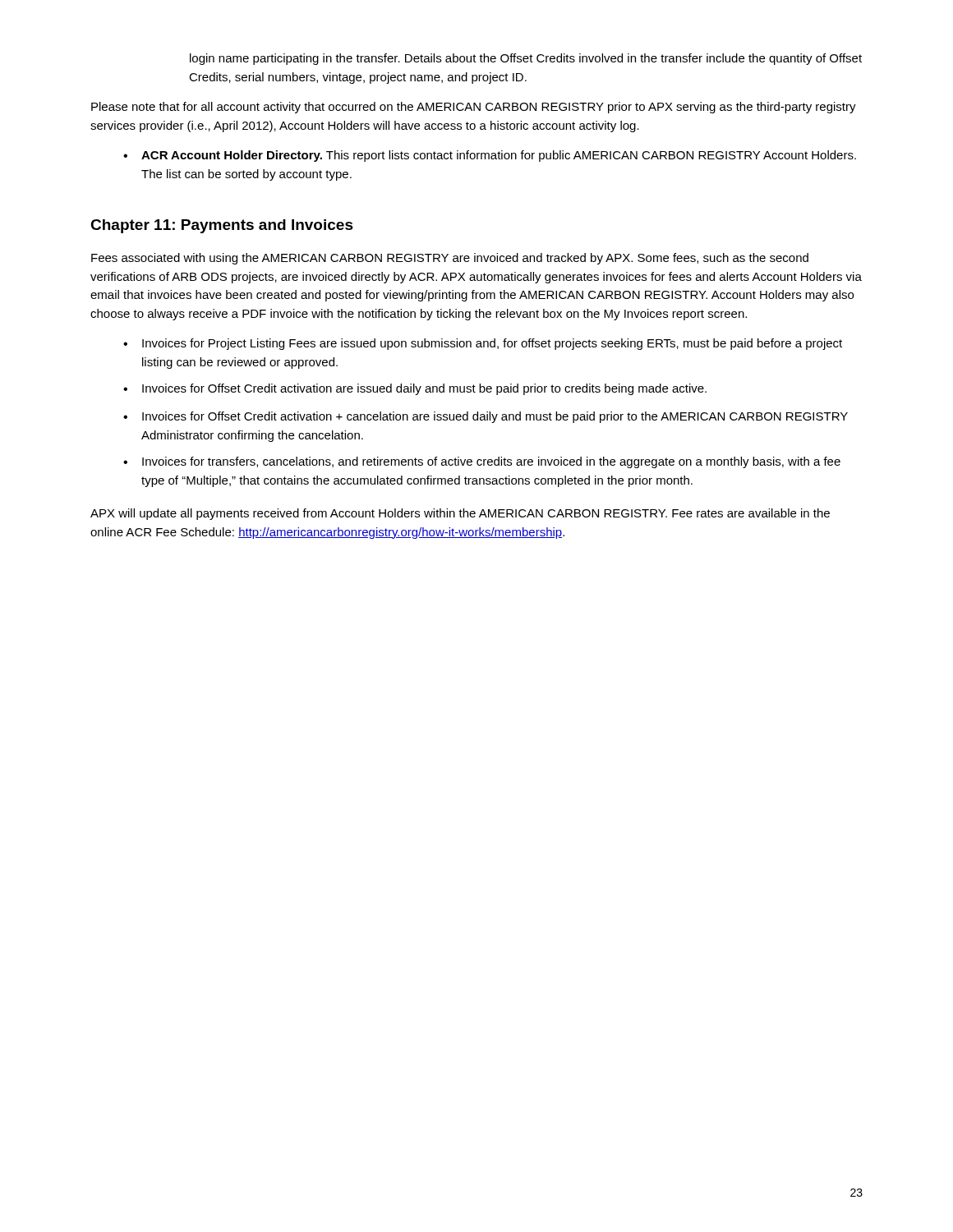Where is the passage that starts "• Invoices for Project Listing Fees"?

493,353
